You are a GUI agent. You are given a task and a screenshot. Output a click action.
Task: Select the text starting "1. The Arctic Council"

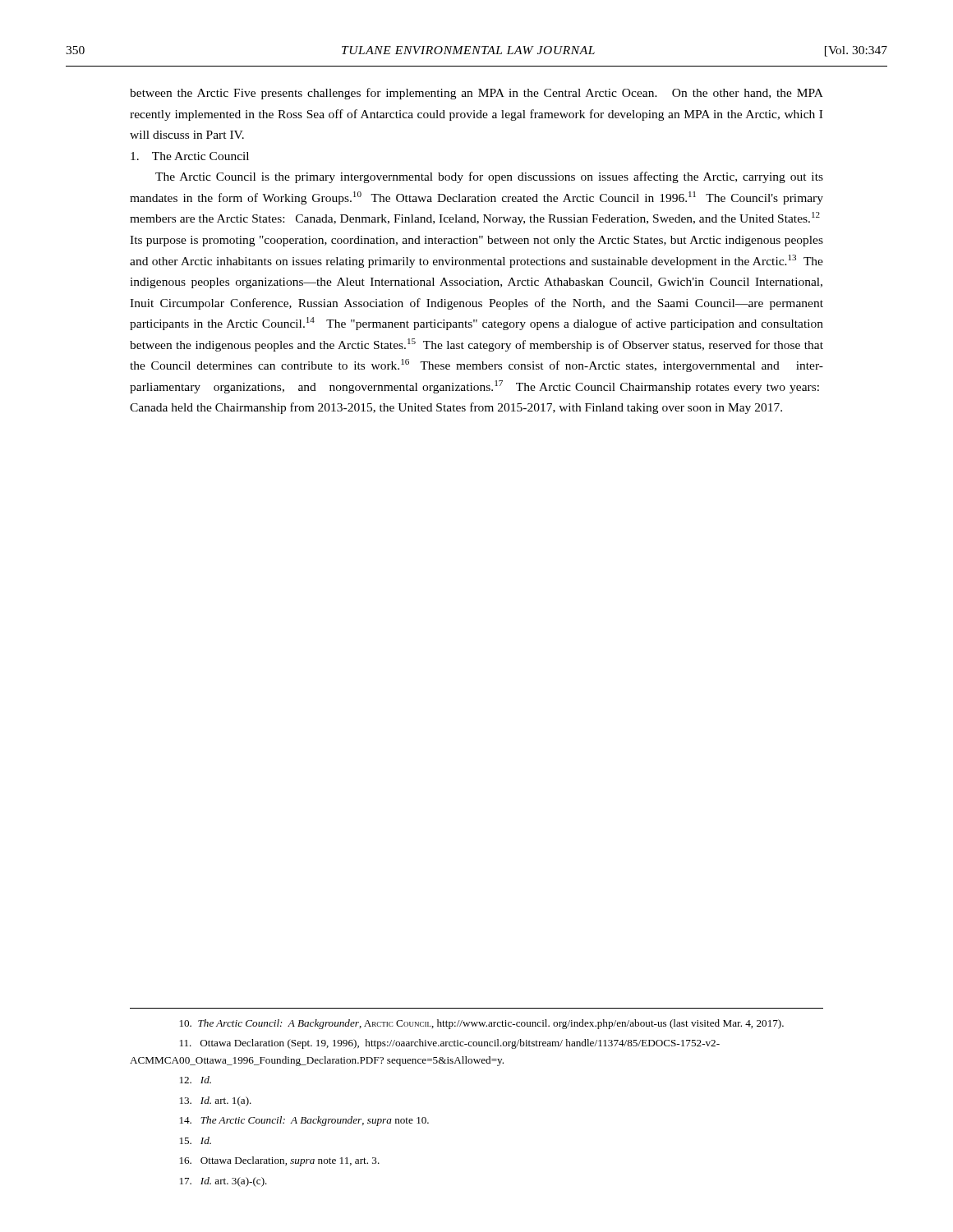(190, 156)
